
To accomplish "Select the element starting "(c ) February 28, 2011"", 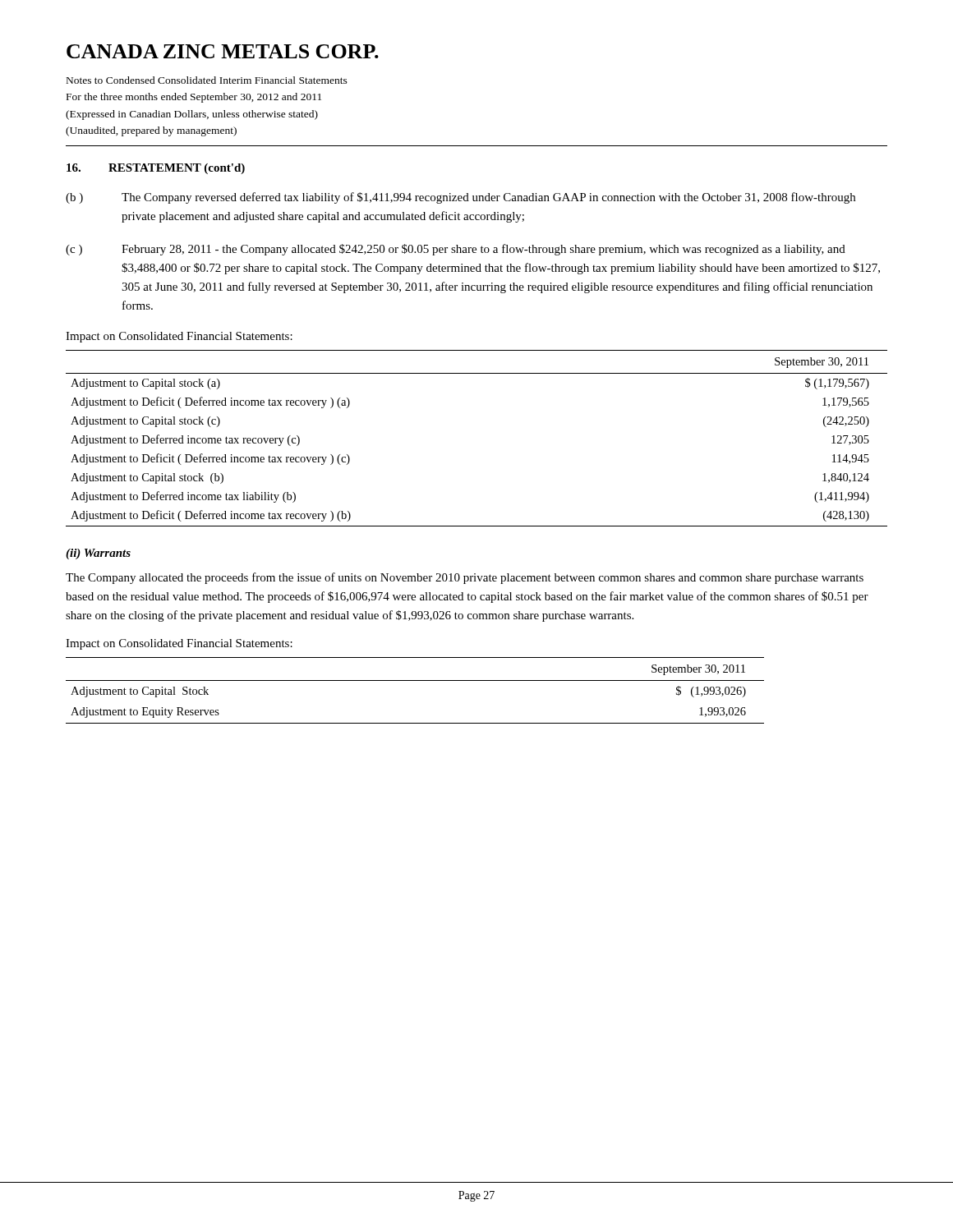I will tap(476, 278).
